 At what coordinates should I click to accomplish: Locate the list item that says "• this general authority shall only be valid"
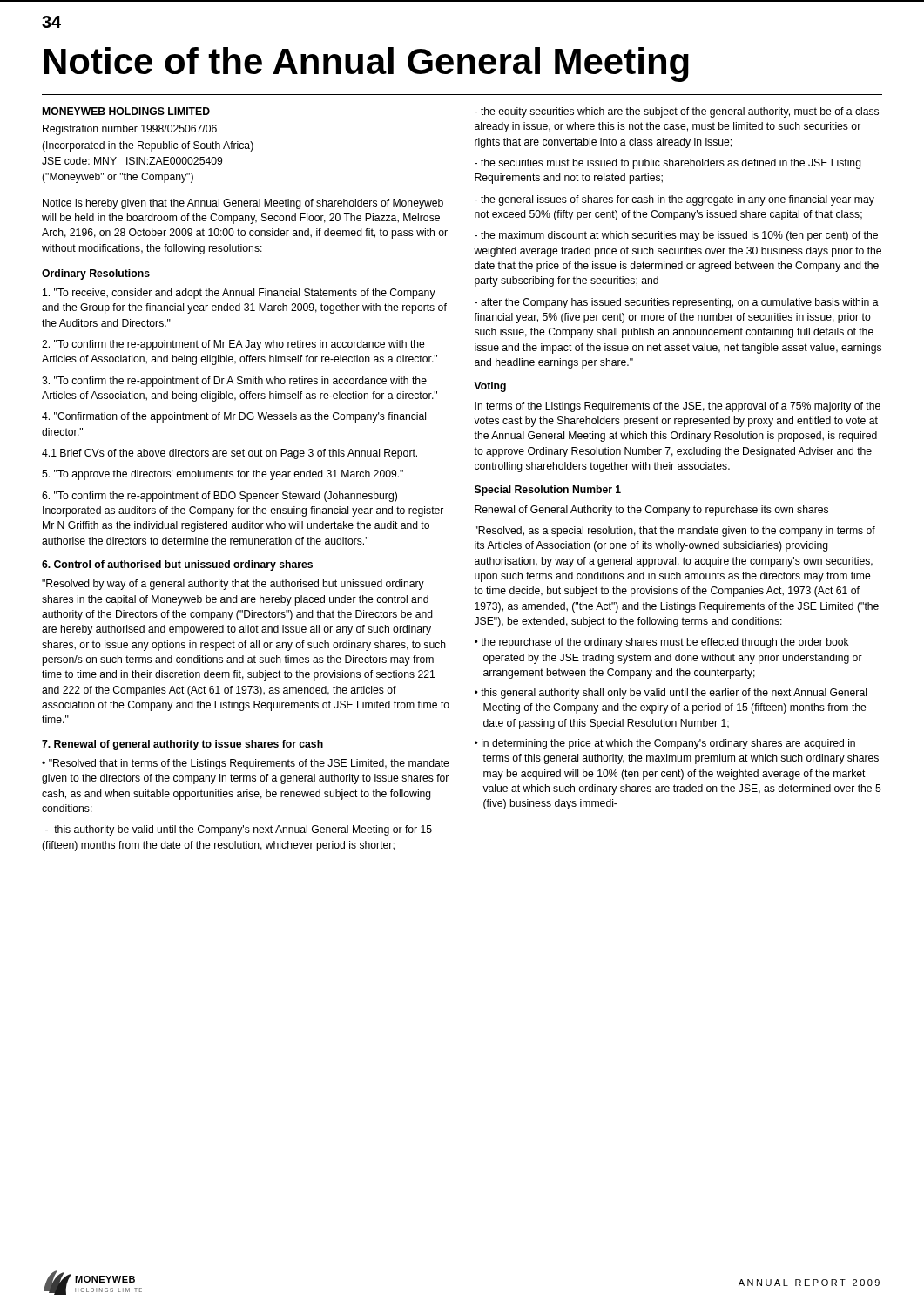point(671,708)
